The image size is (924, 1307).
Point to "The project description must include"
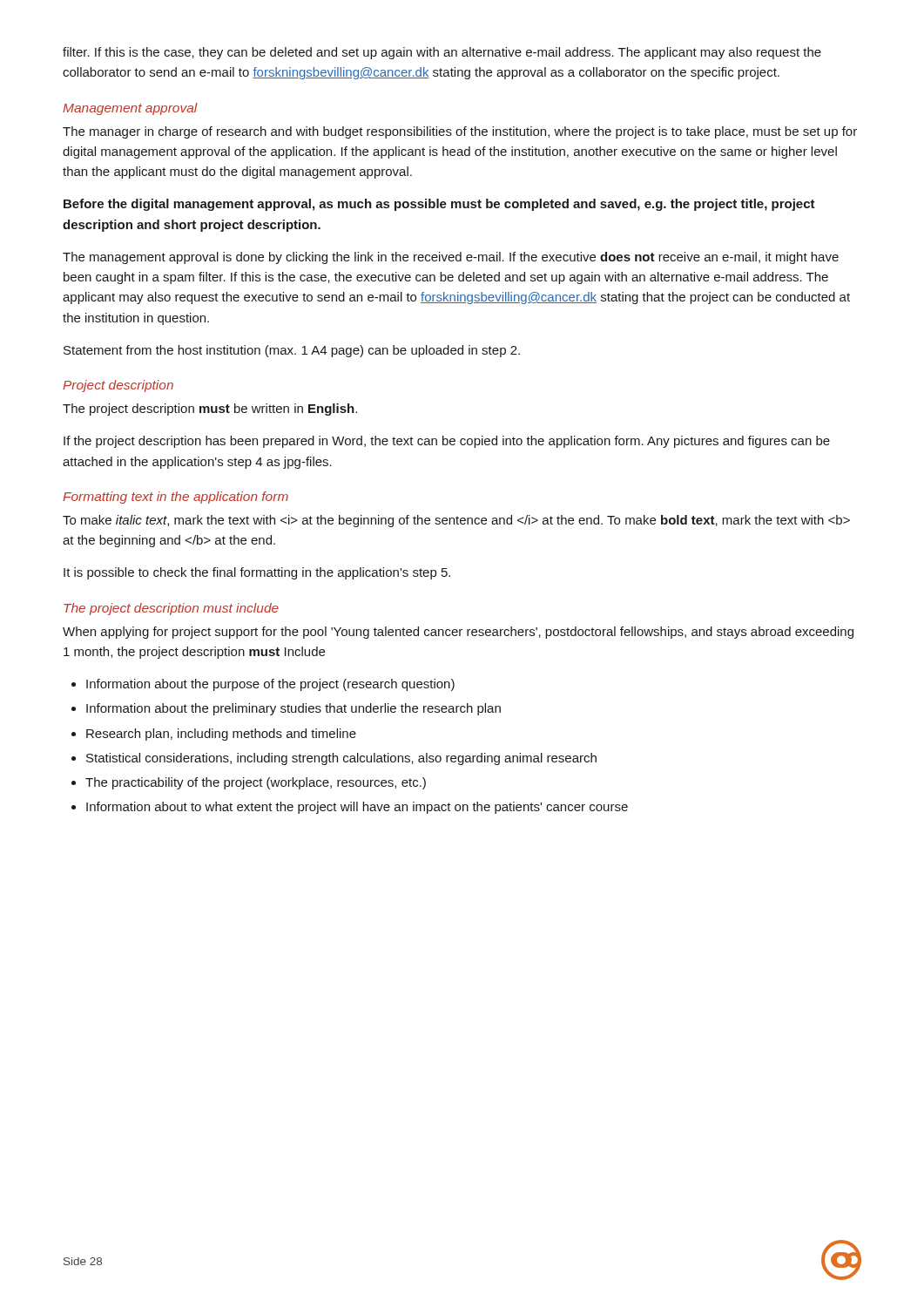coord(171,609)
